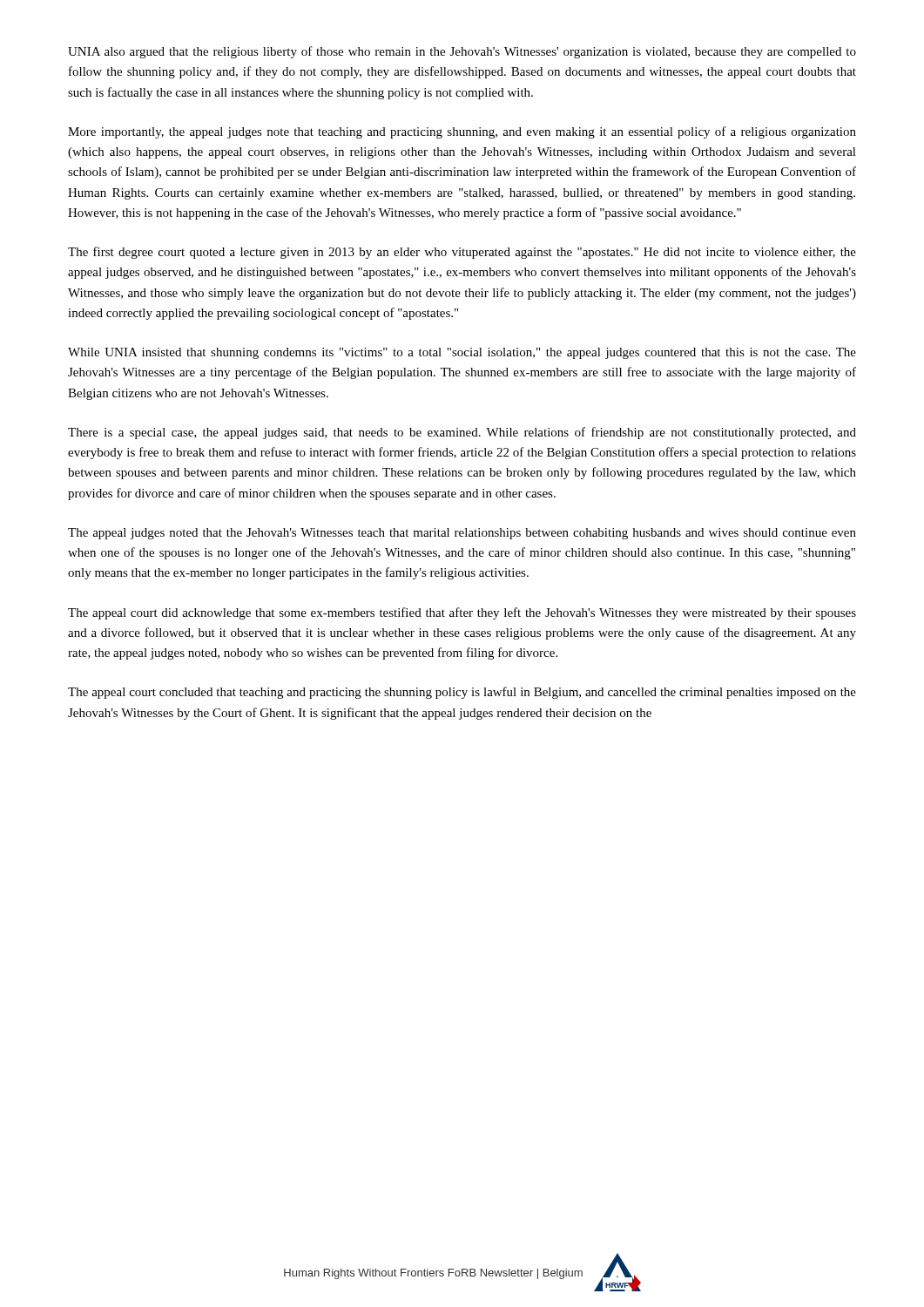Point to the block beginning "UNIA also argued that the religious"
Screen dimensions: 1307x924
click(462, 72)
